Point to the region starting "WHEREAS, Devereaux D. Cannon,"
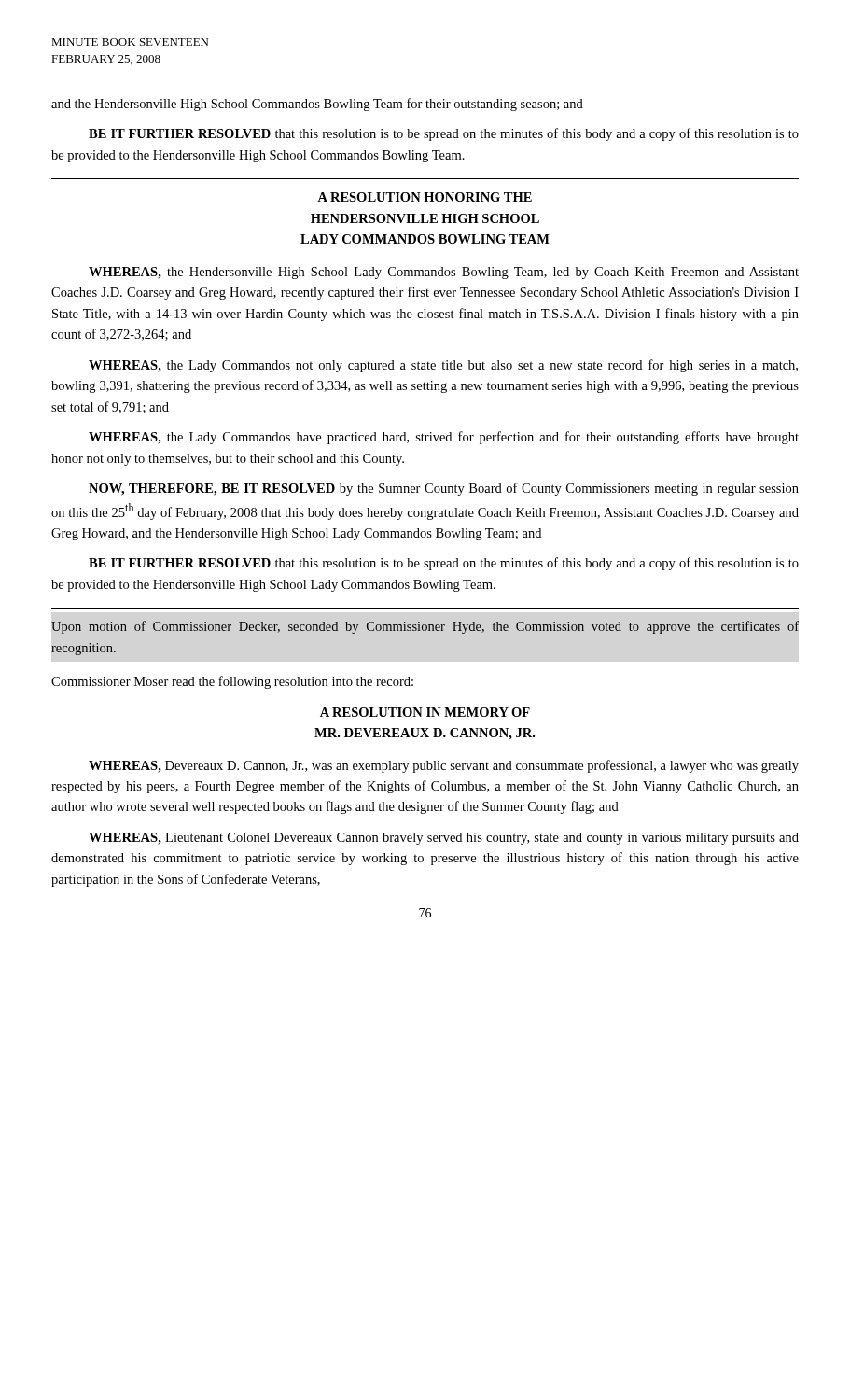 click(x=425, y=786)
